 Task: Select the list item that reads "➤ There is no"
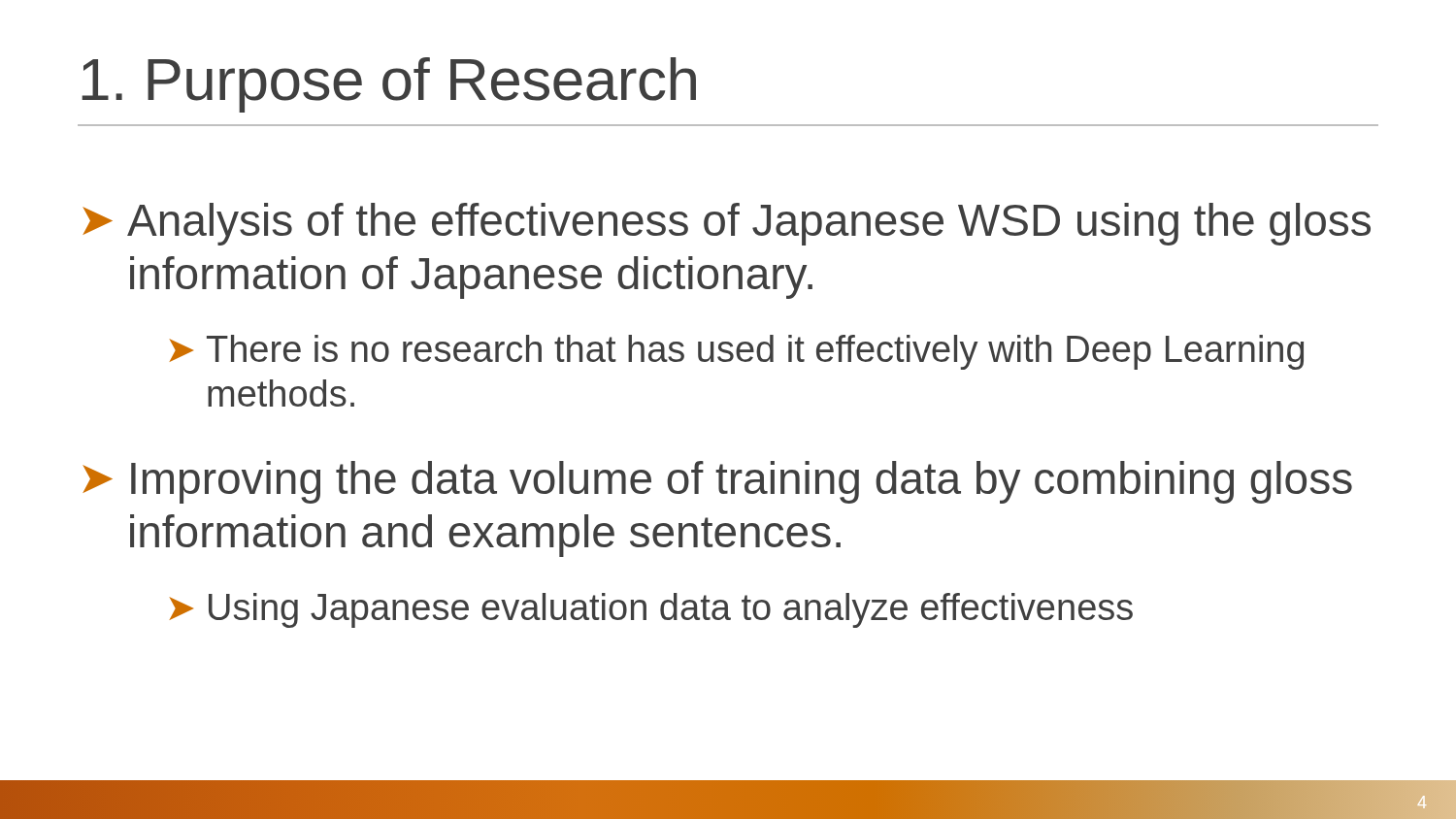[772, 373]
